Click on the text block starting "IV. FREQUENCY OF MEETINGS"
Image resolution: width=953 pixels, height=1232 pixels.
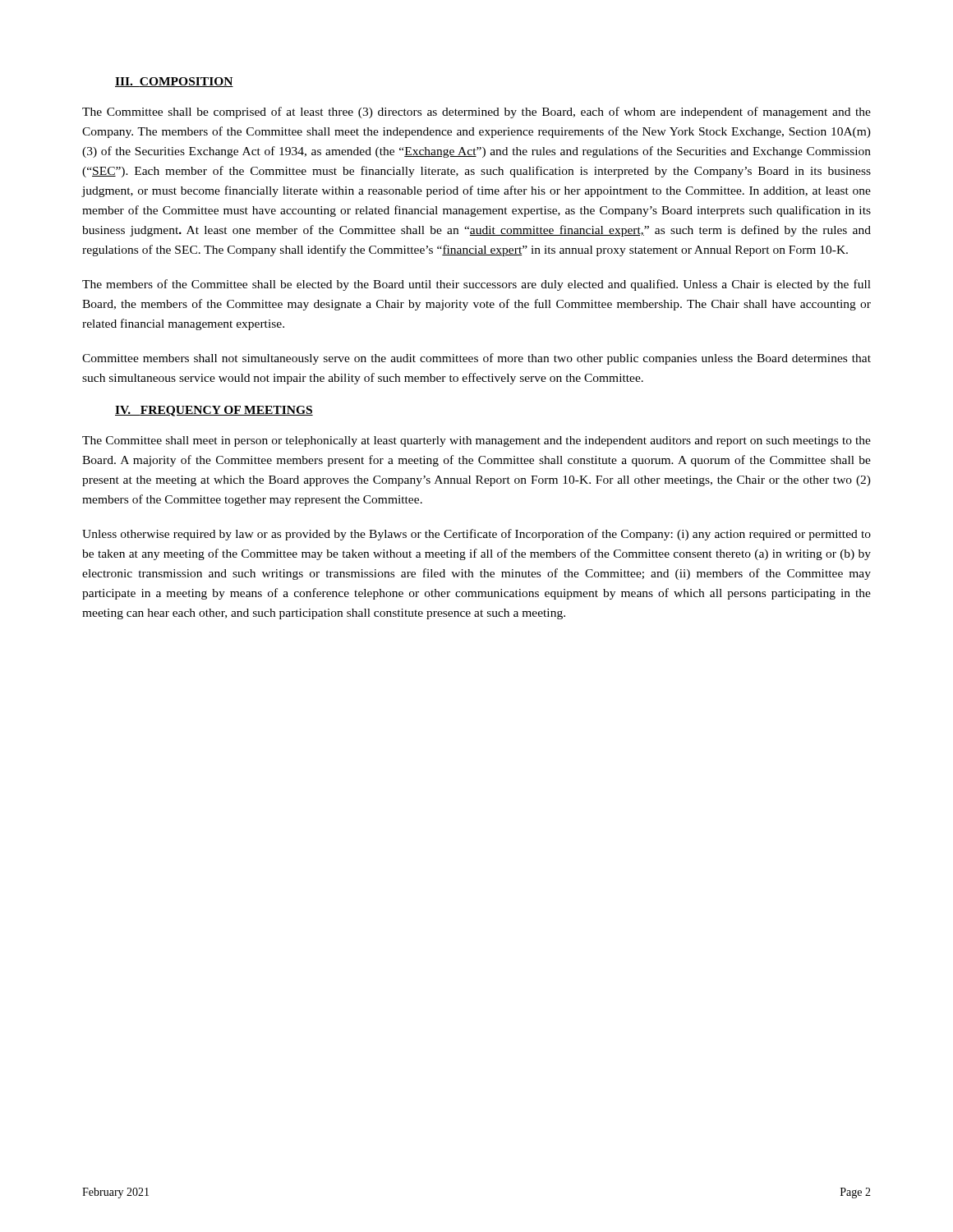[x=214, y=410]
